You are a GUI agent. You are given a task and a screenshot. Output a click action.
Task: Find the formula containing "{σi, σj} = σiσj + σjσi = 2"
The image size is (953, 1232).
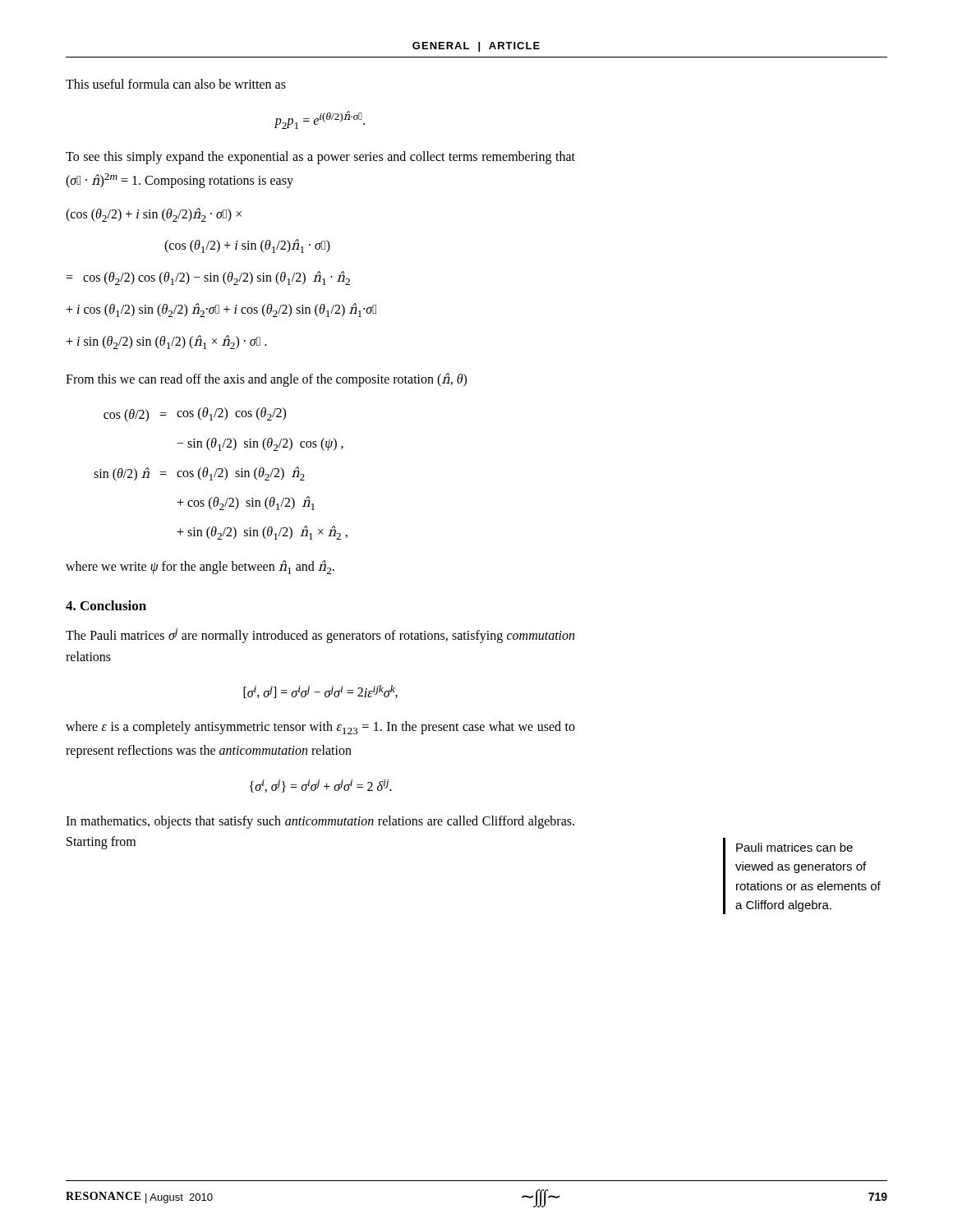(320, 785)
